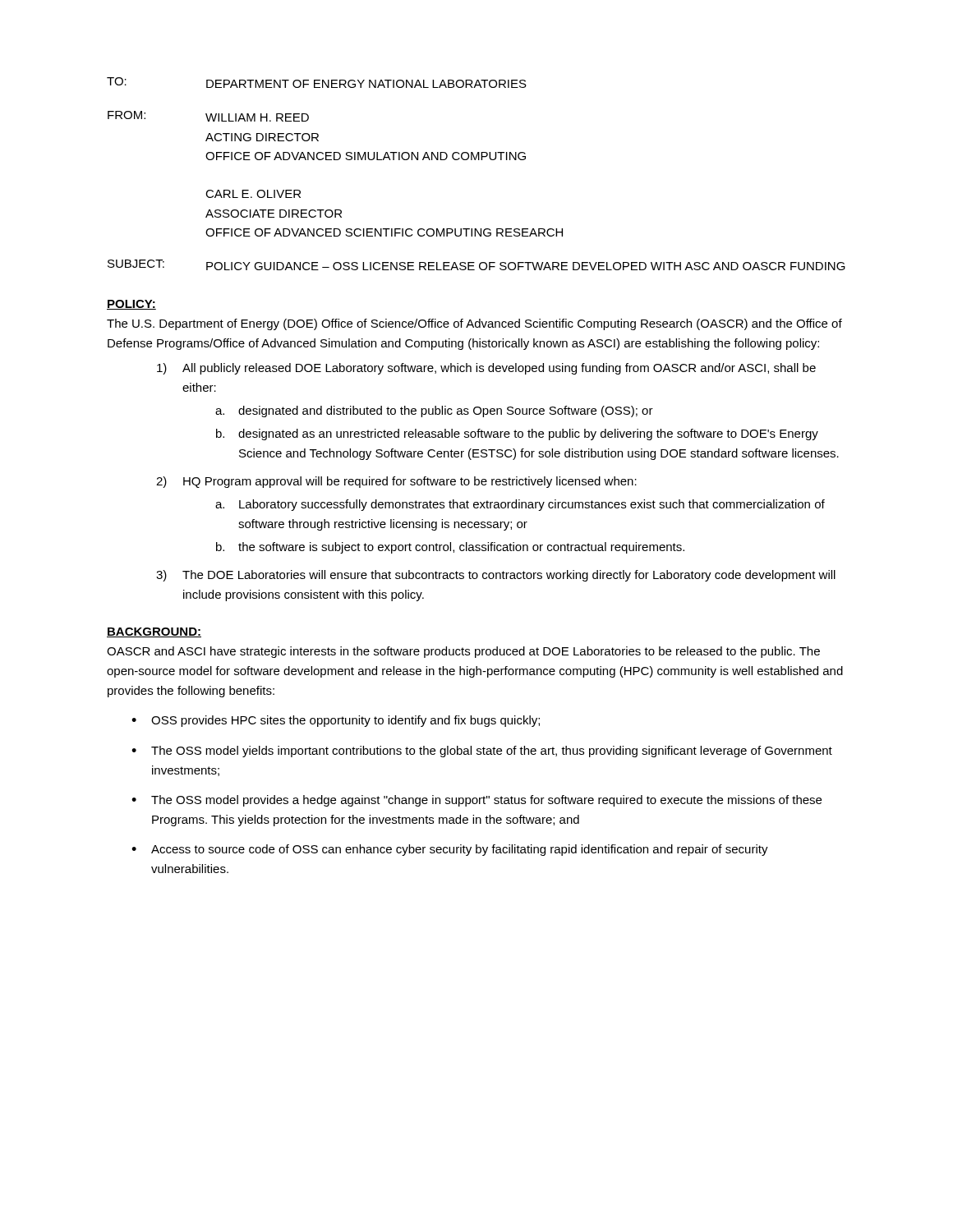Image resolution: width=953 pixels, height=1232 pixels.
Task: Point to the element starting "• The OSS model yields important contributions to"
Action: [489, 761]
